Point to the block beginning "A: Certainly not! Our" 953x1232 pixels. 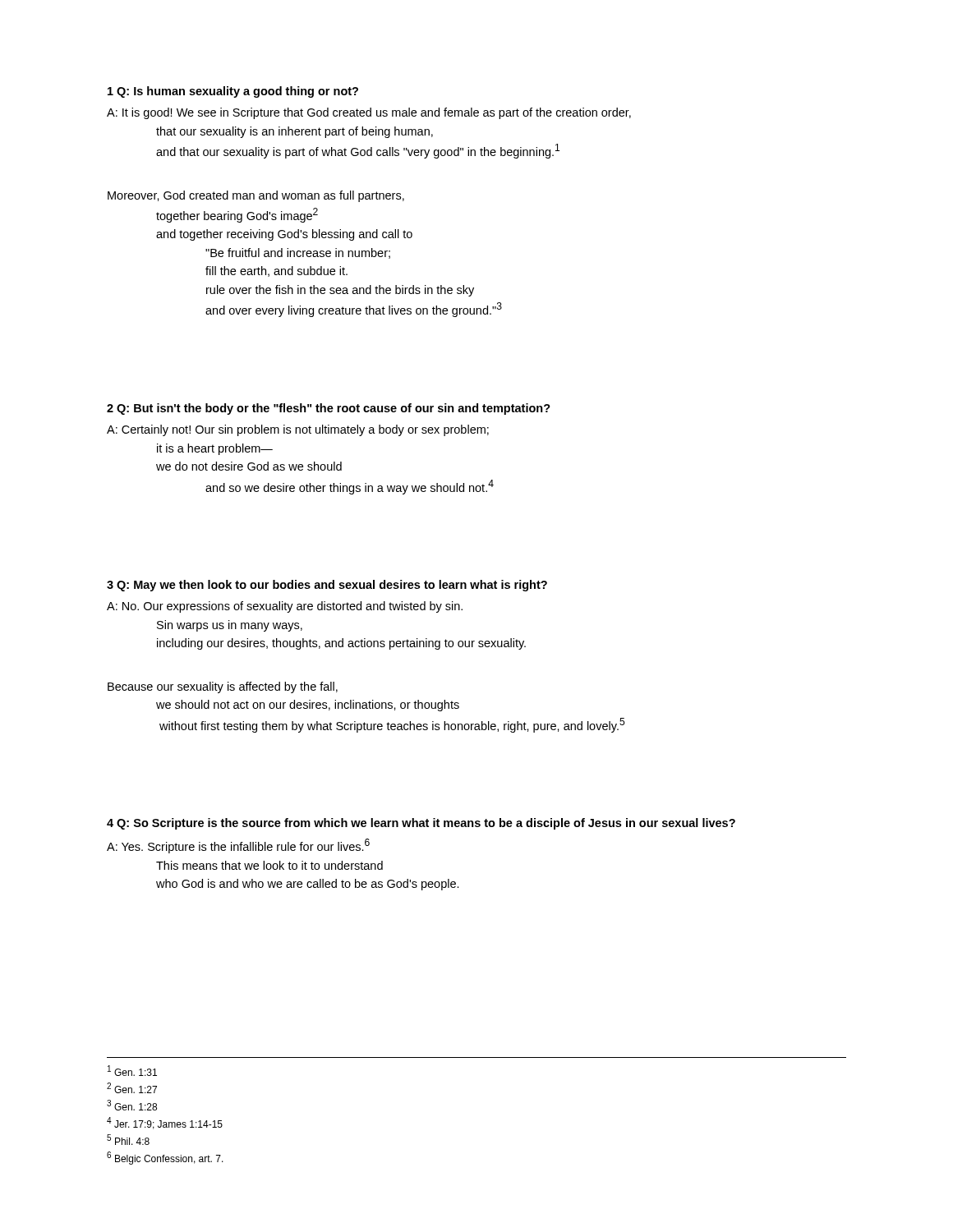(298, 430)
